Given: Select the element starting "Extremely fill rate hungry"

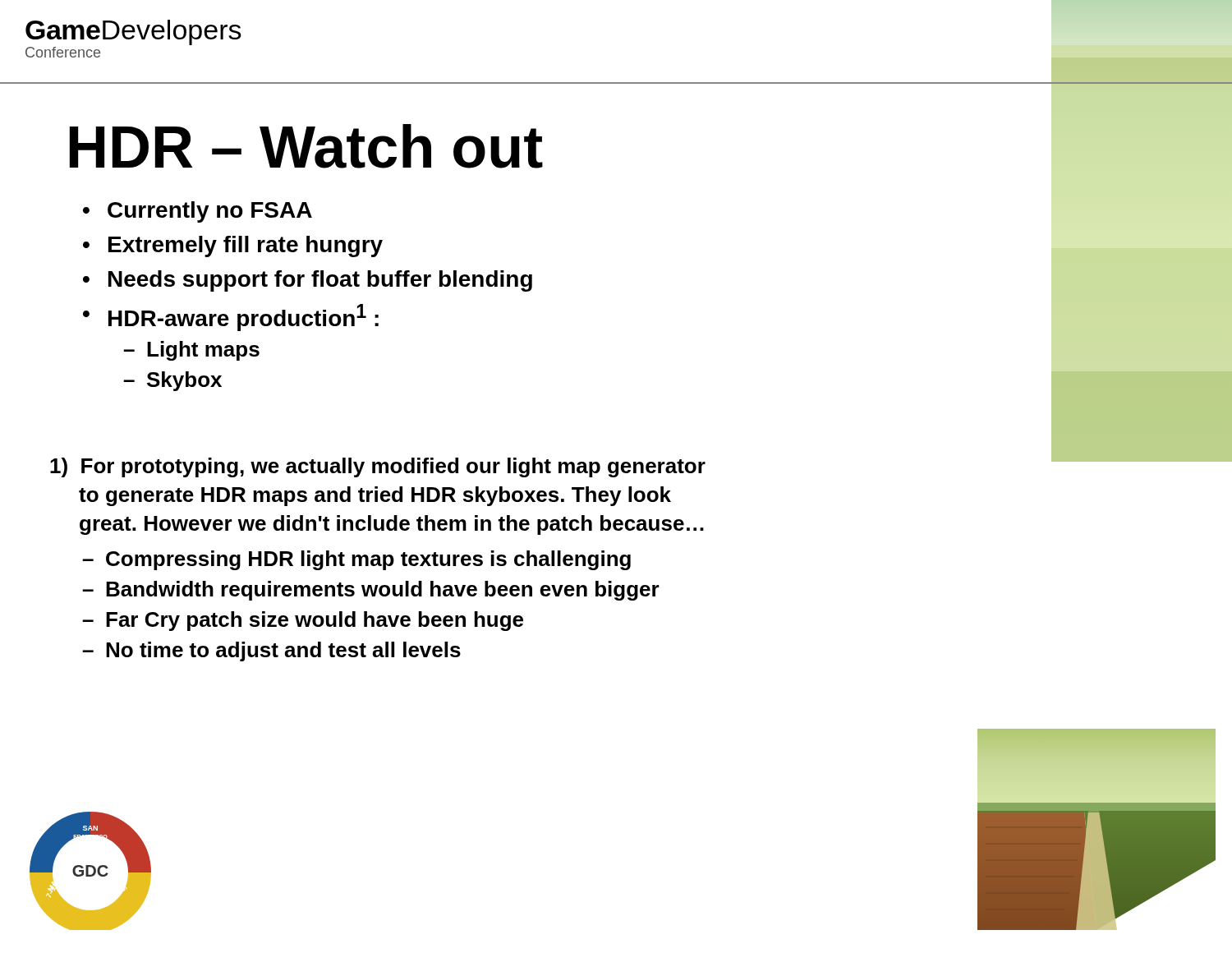Looking at the screenshot, I should tap(245, 244).
